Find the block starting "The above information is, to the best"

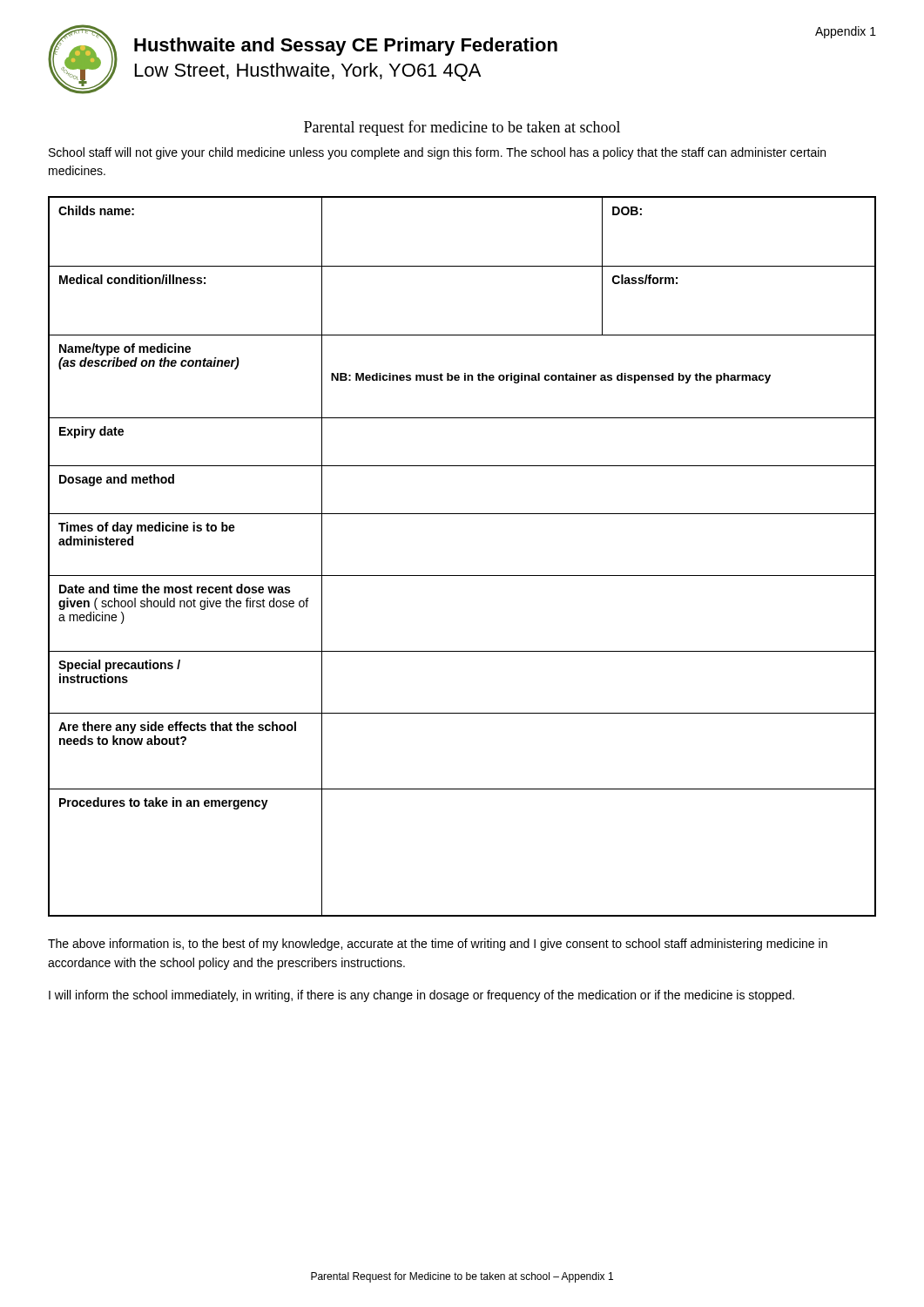click(438, 953)
